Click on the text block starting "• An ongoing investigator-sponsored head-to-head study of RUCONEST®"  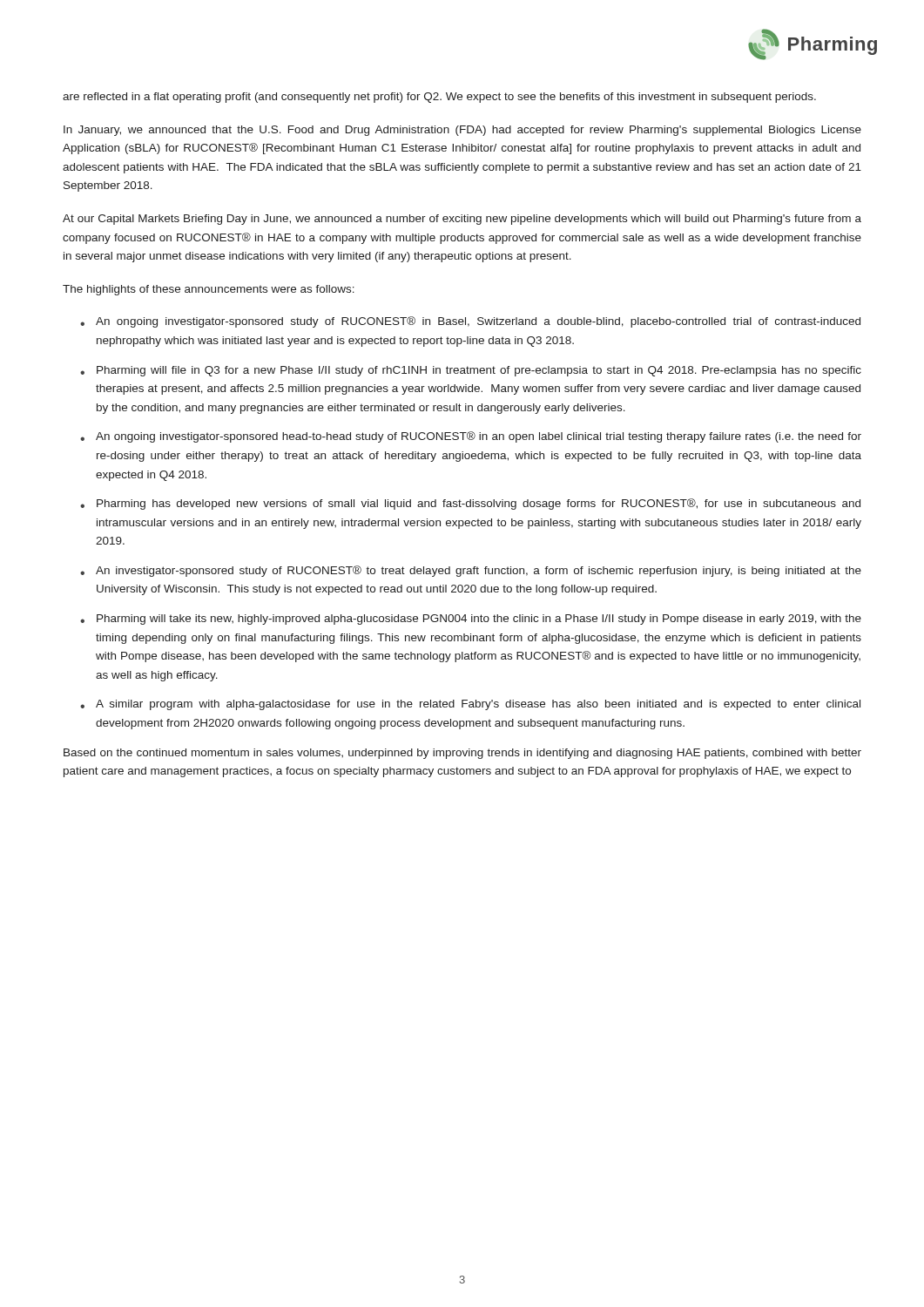(471, 455)
